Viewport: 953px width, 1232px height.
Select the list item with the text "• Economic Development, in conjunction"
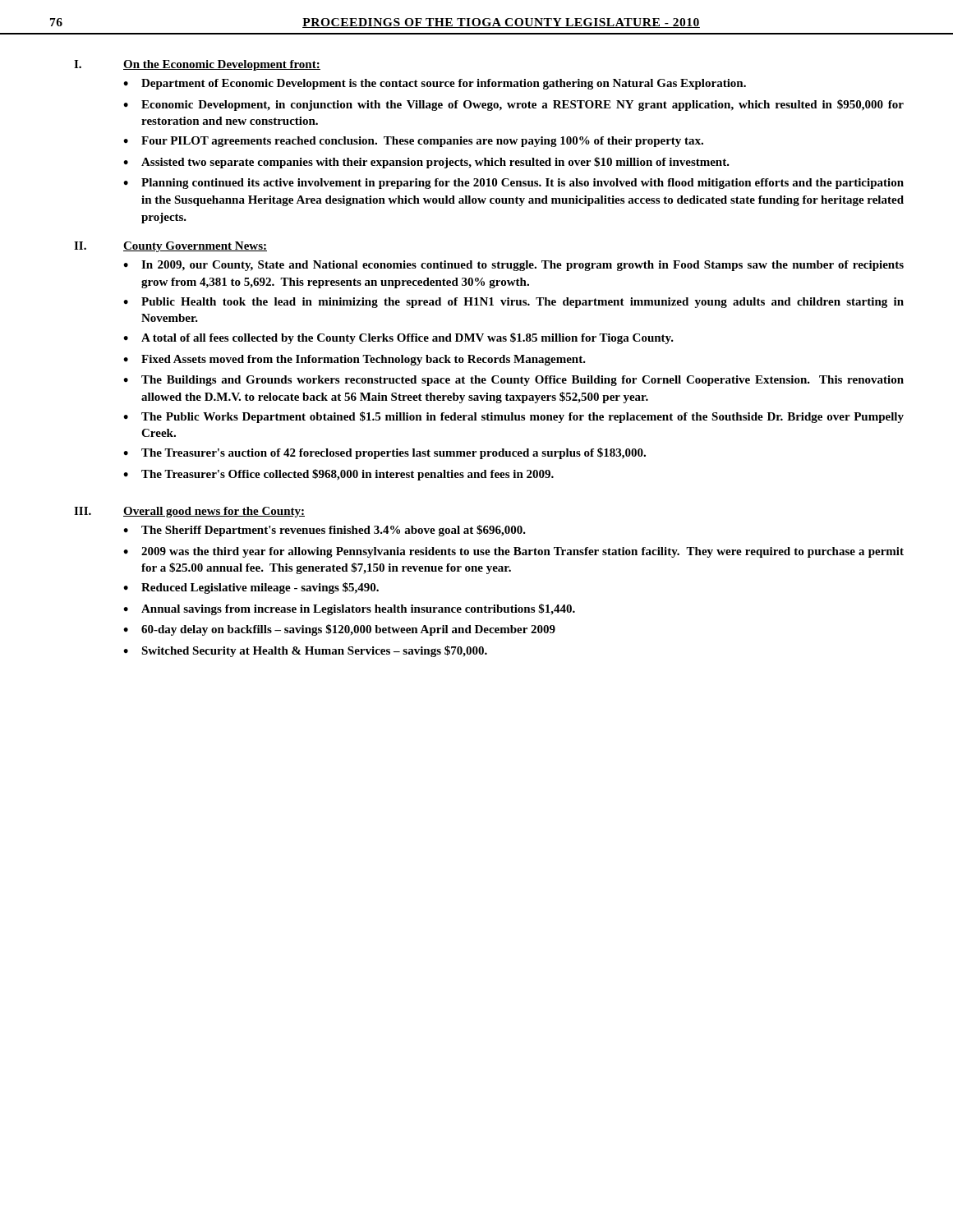pos(513,113)
